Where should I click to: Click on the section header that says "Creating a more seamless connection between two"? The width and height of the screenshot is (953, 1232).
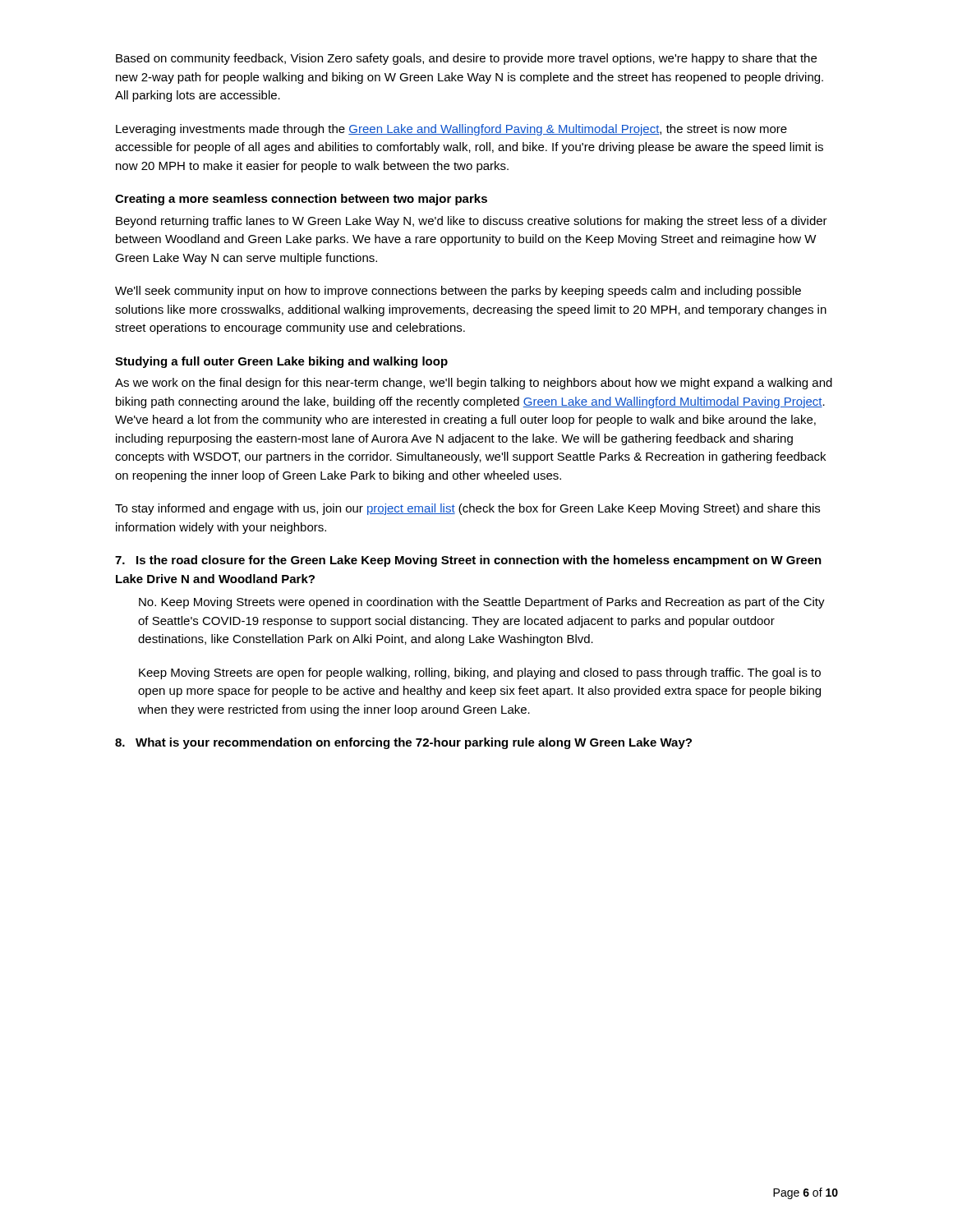[x=301, y=198]
